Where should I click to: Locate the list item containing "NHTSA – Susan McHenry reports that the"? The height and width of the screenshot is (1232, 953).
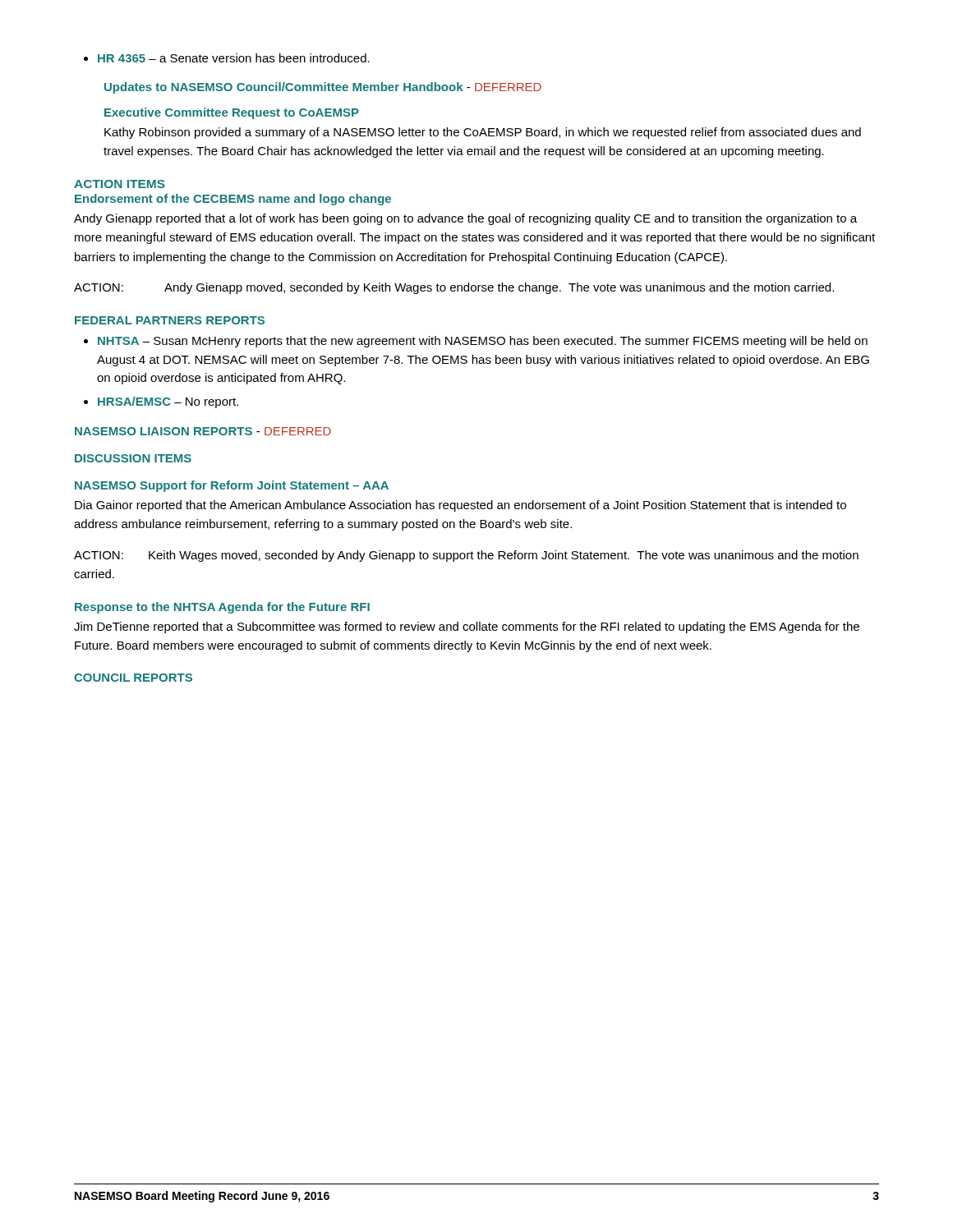[476, 359]
